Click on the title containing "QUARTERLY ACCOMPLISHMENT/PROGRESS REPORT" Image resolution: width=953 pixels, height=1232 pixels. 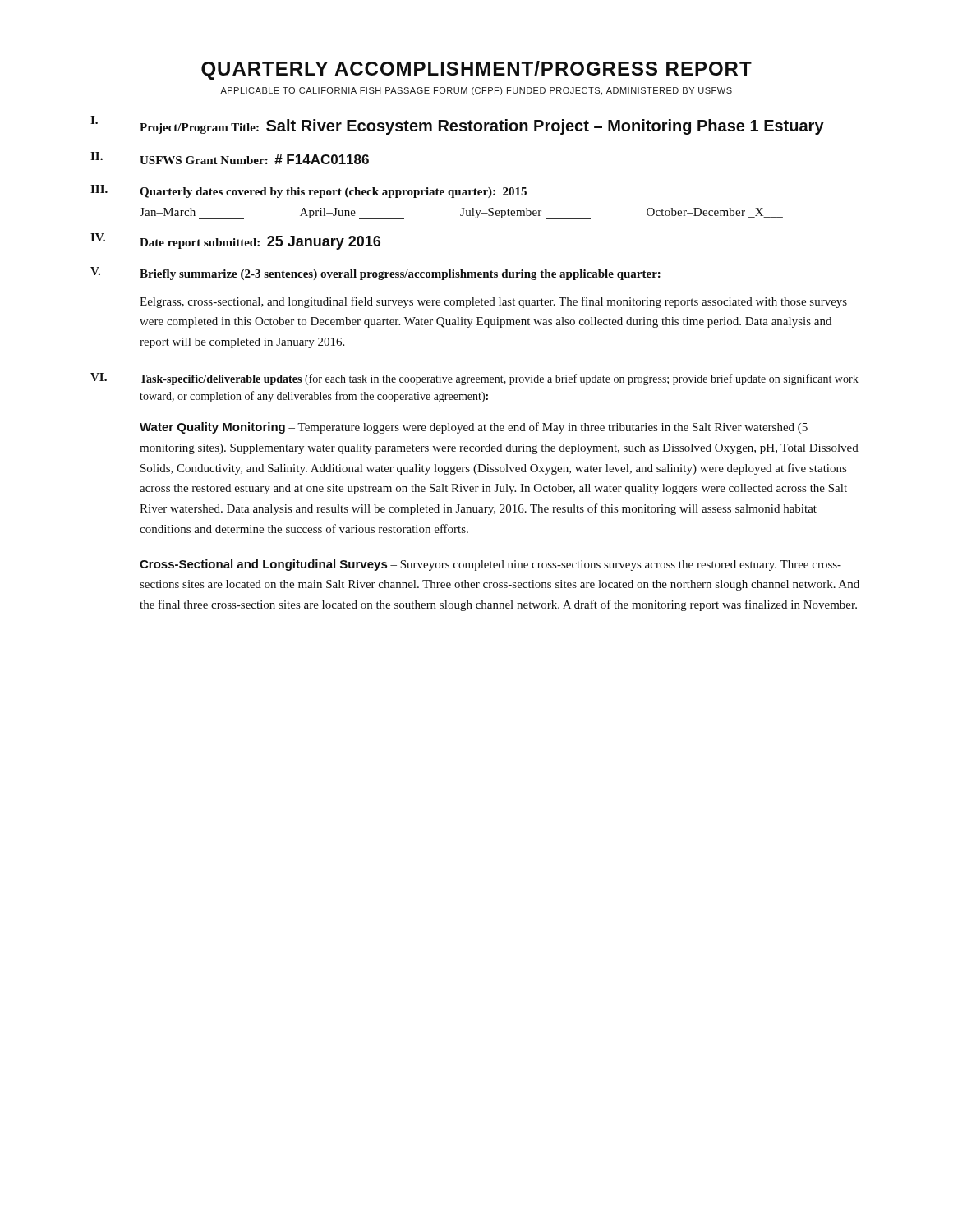[476, 69]
